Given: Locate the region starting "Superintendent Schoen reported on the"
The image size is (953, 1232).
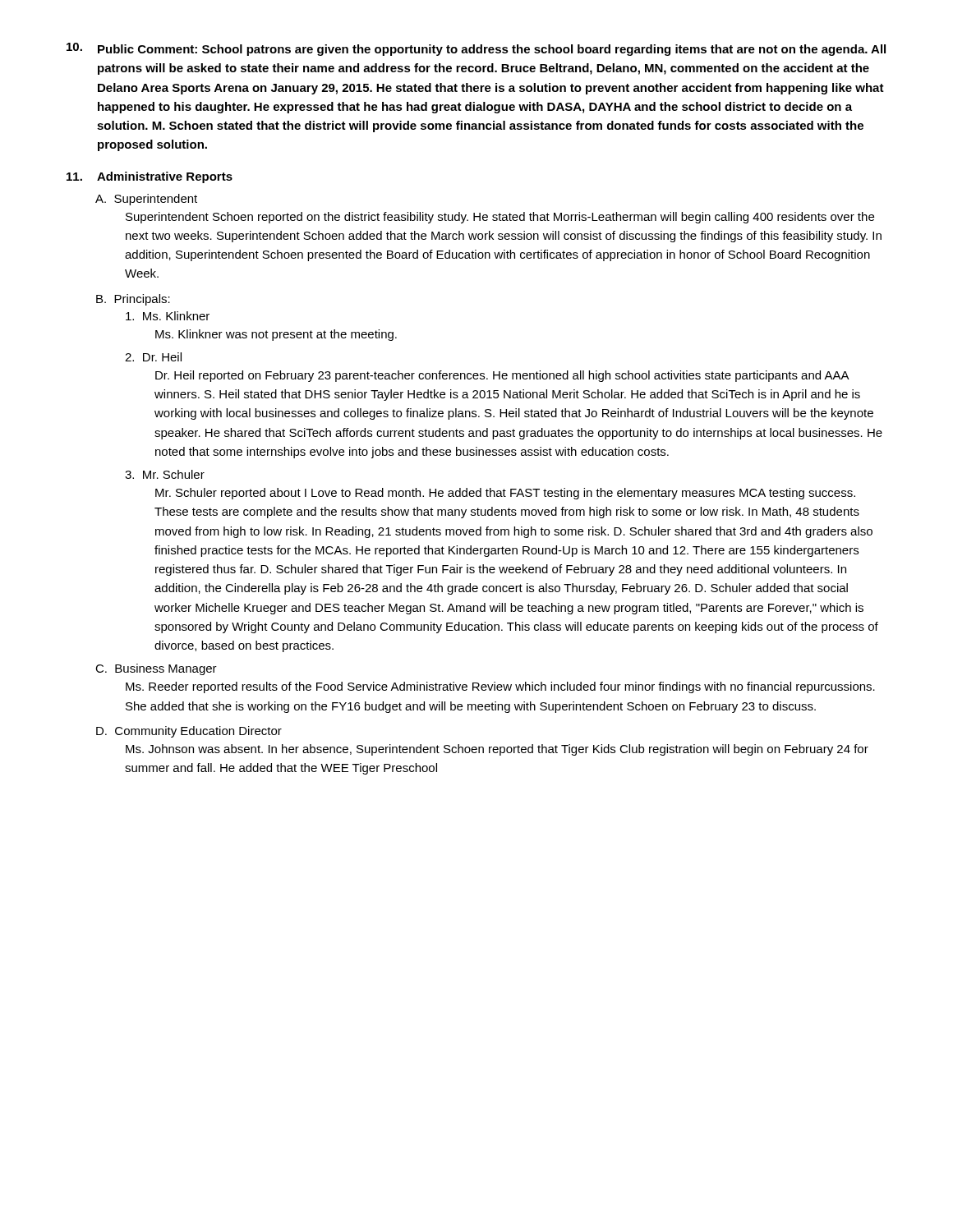Looking at the screenshot, I should tap(504, 245).
